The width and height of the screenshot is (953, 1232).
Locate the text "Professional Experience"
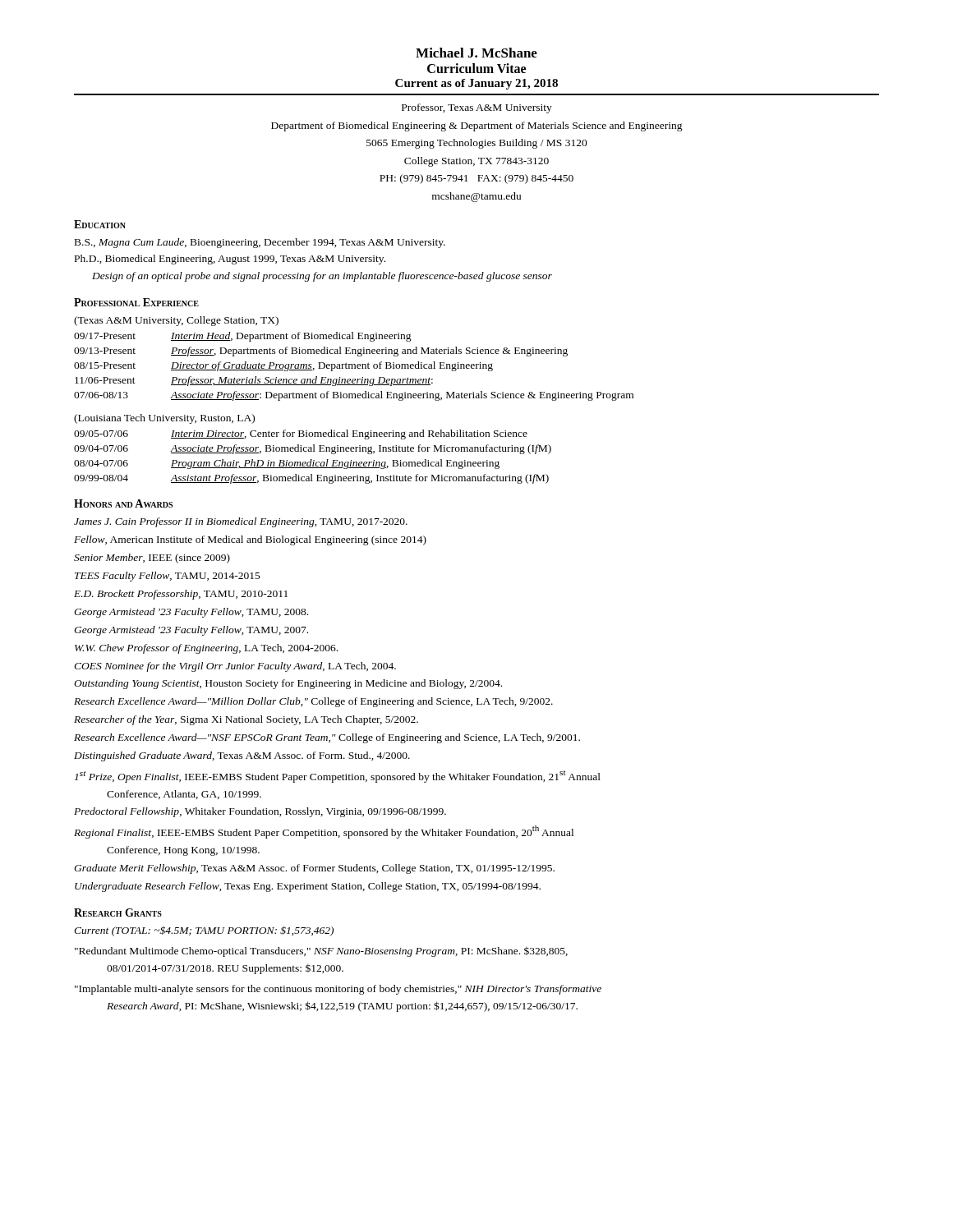(136, 303)
